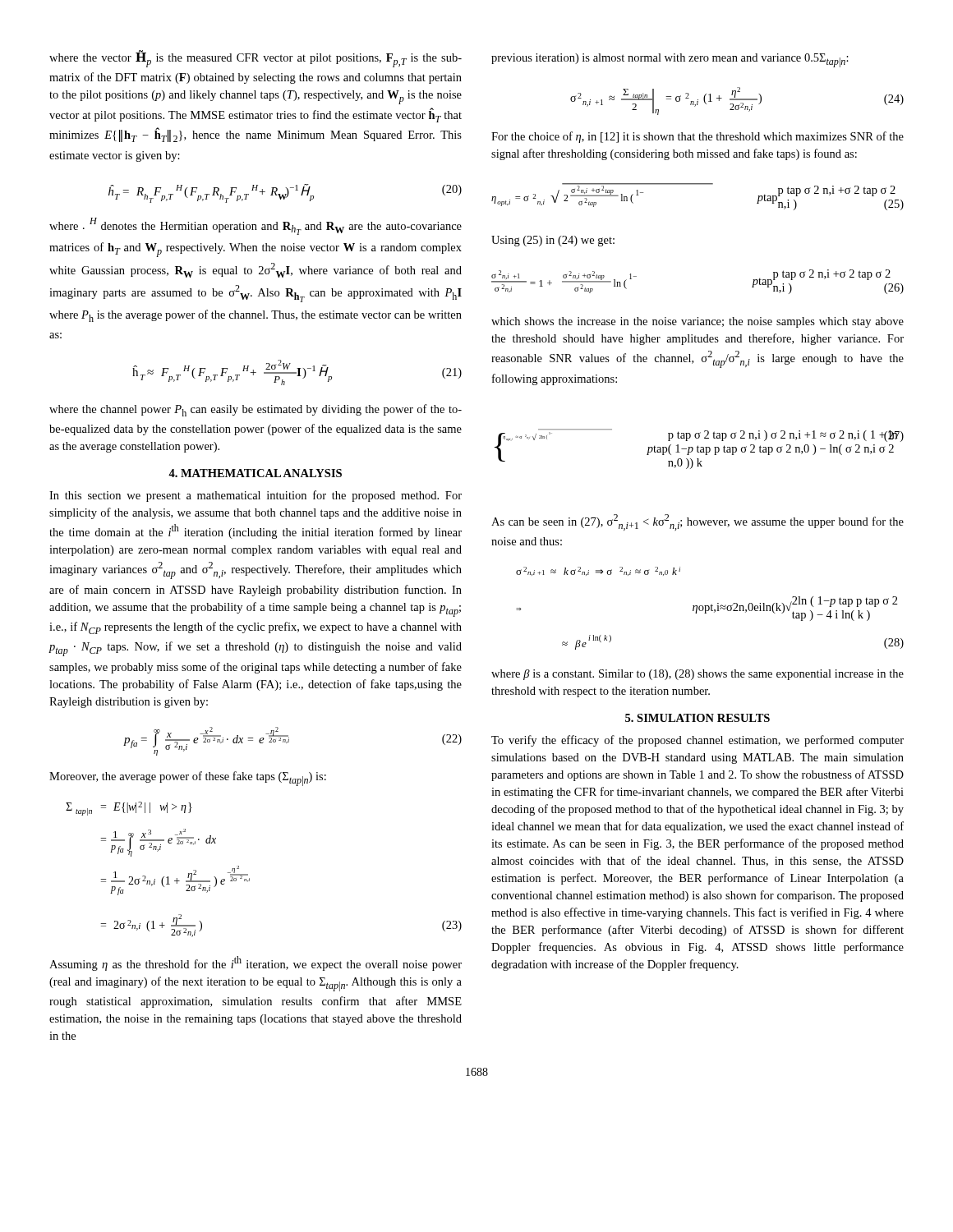Find the block starting "Moreover, the average power of these fake"
The height and width of the screenshot is (1232, 953).
tap(255, 778)
